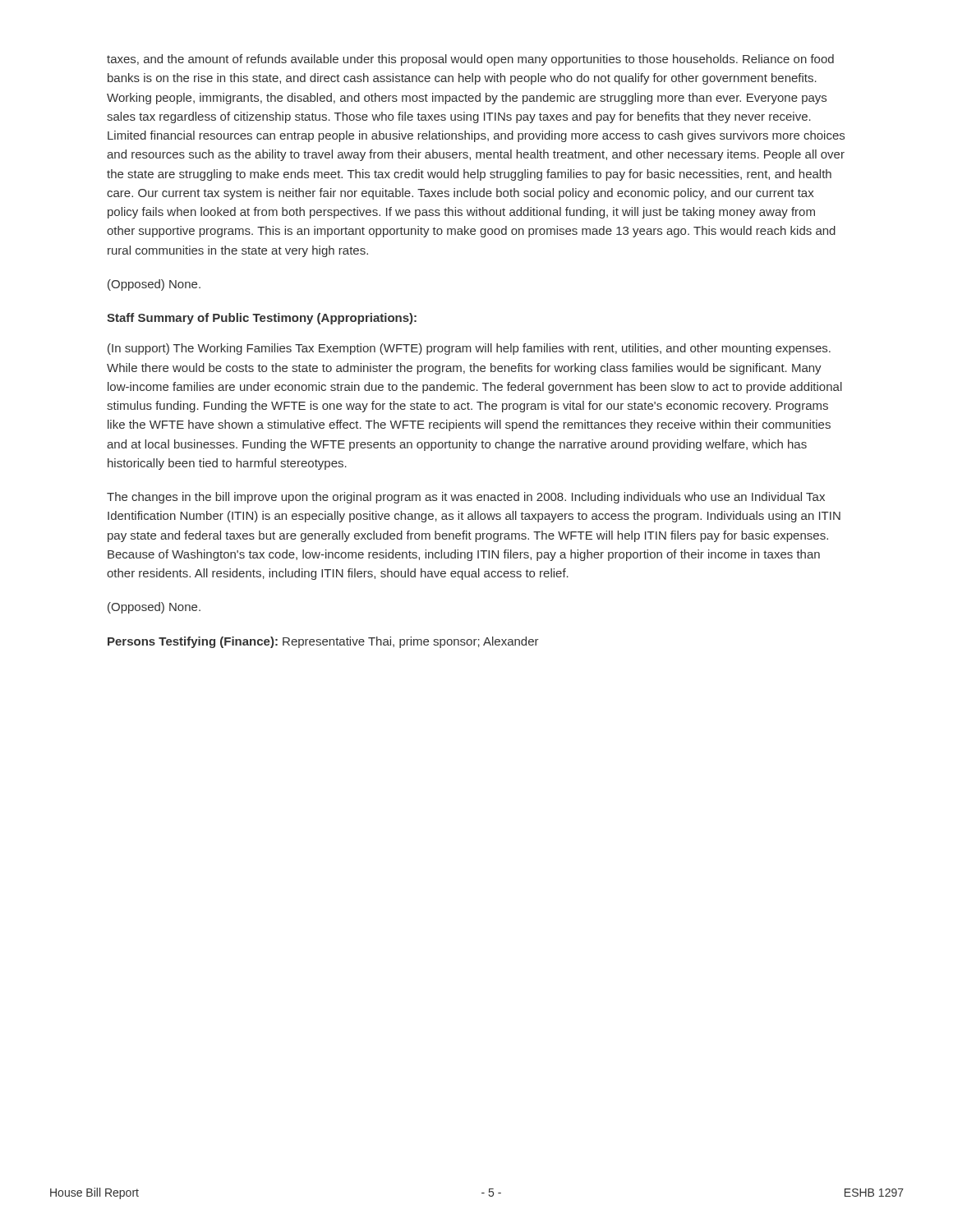Point to the text block starting "taxes, and the"
This screenshot has height=1232, width=953.
476,154
